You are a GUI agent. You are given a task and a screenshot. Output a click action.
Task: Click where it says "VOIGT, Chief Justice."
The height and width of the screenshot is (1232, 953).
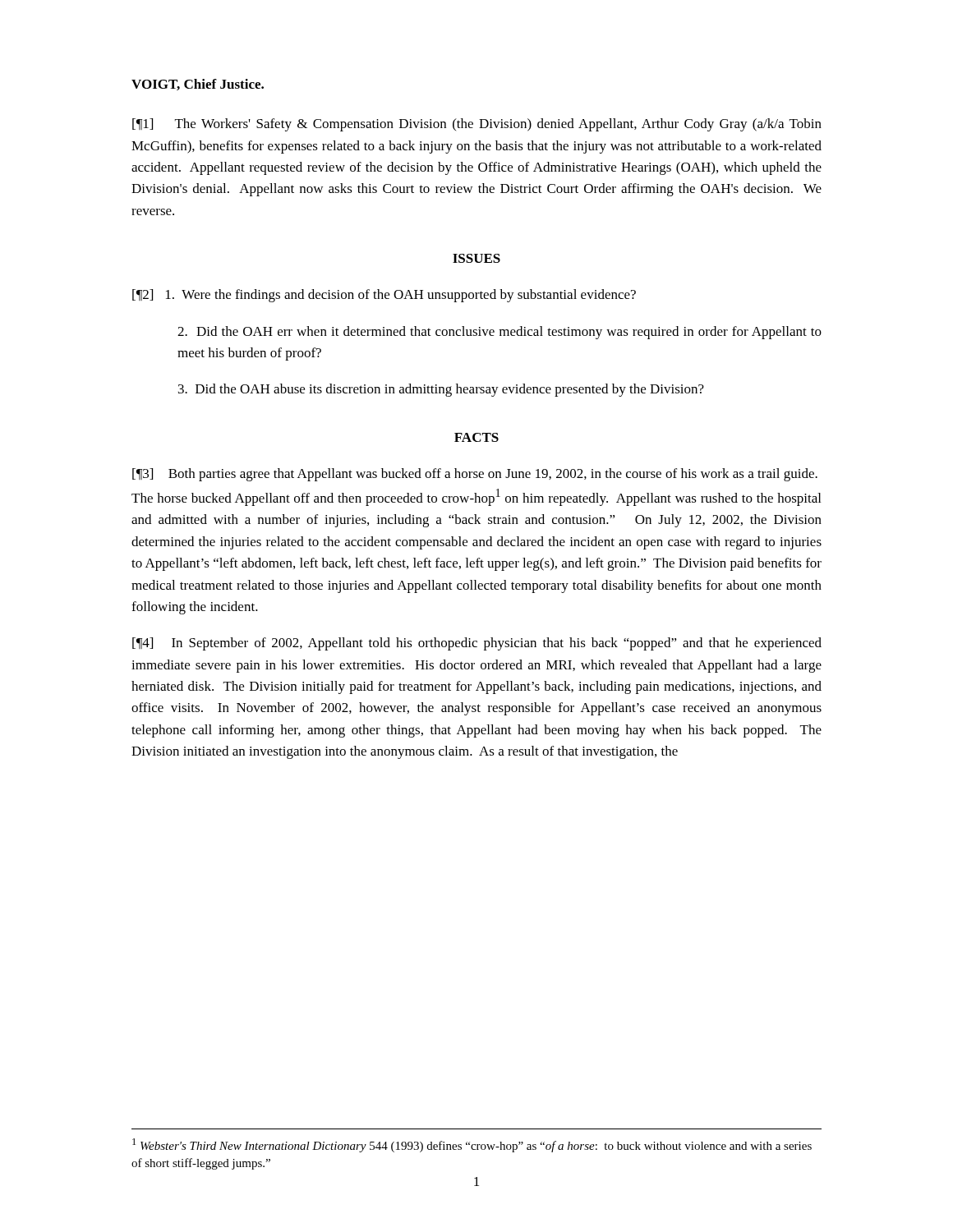click(x=198, y=84)
